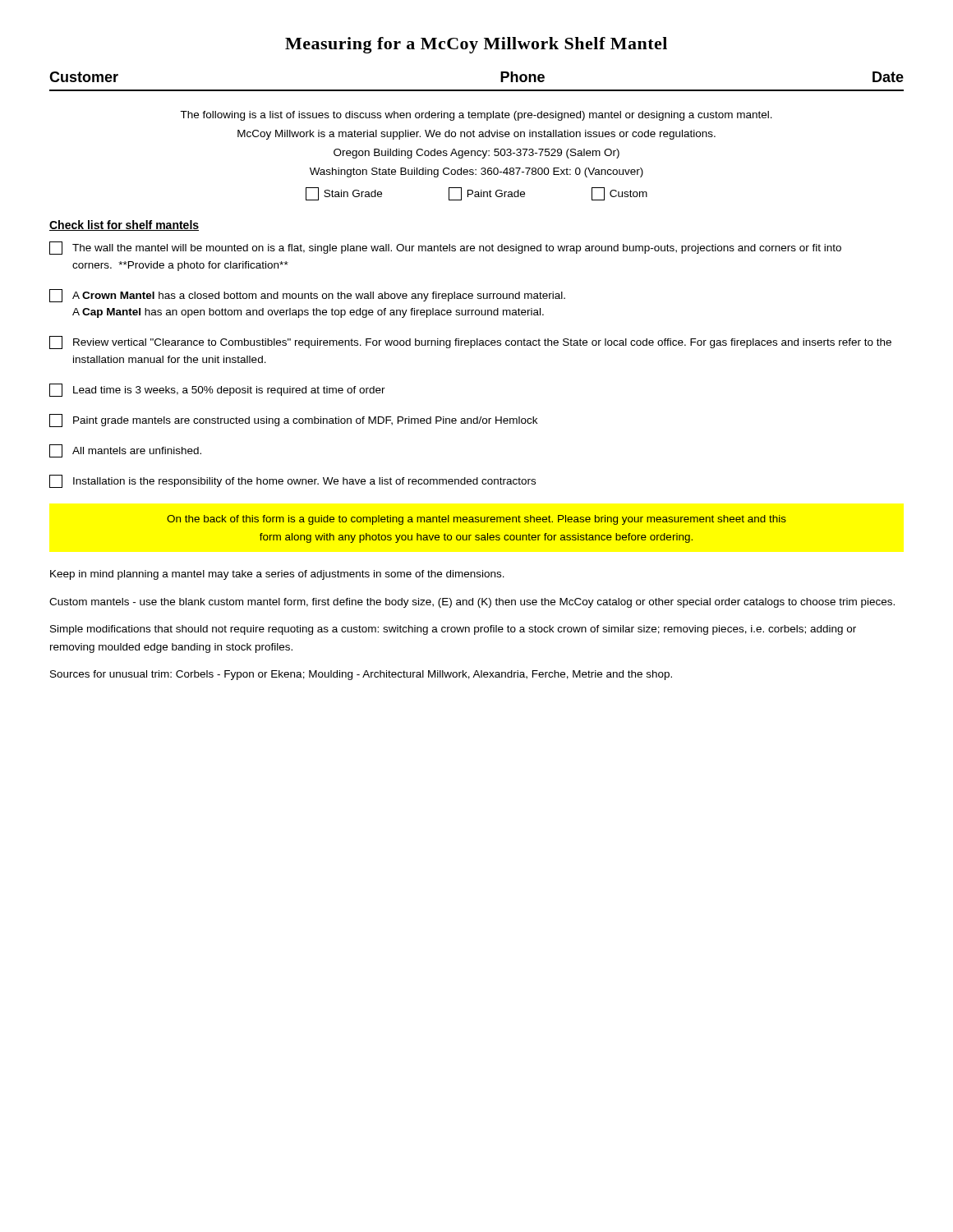Select the text block starting "Paint grade mantels are"
Image resolution: width=953 pixels, height=1232 pixels.
coord(294,421)
